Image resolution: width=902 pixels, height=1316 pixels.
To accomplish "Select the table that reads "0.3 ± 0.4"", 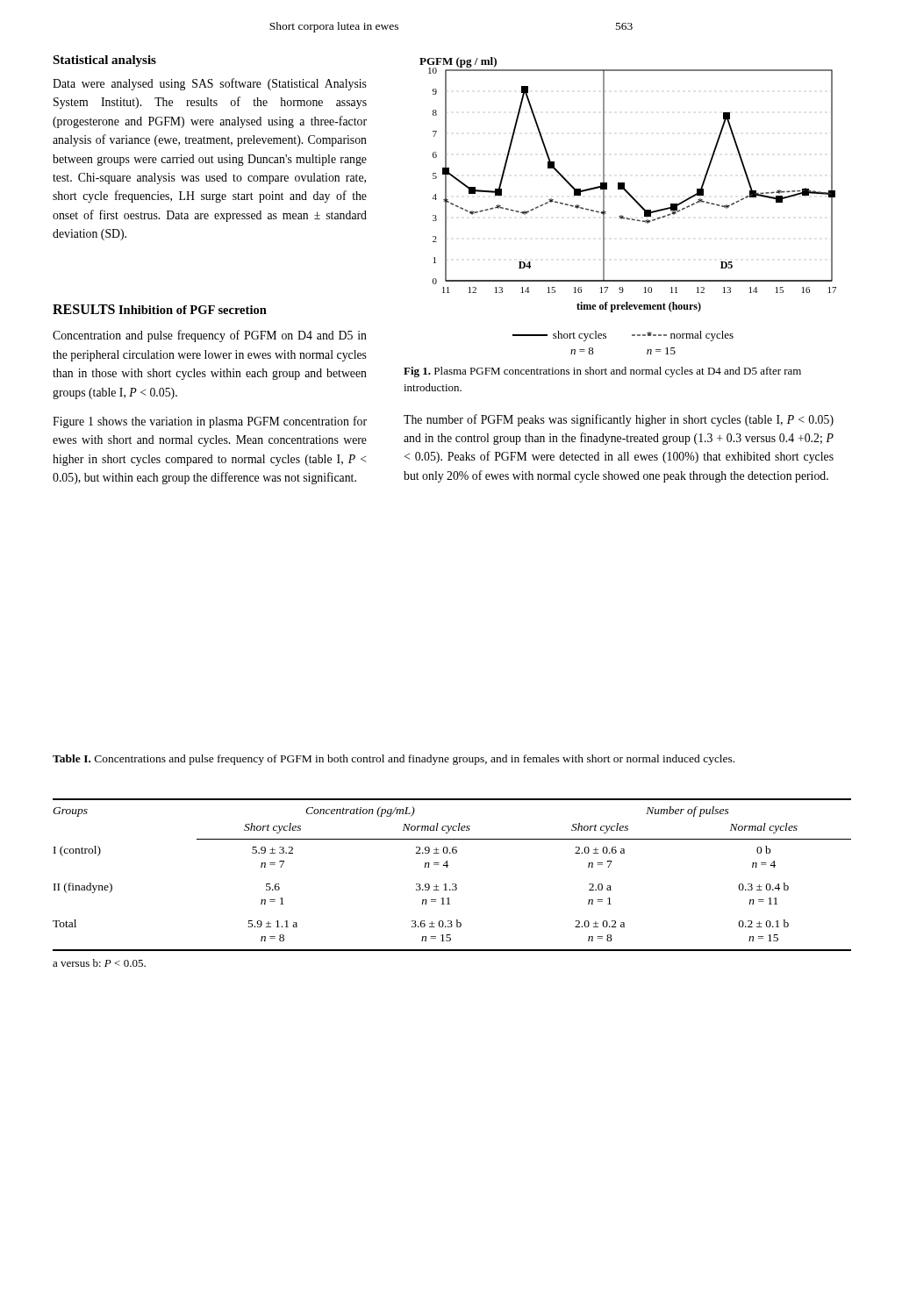I will 452,875.
